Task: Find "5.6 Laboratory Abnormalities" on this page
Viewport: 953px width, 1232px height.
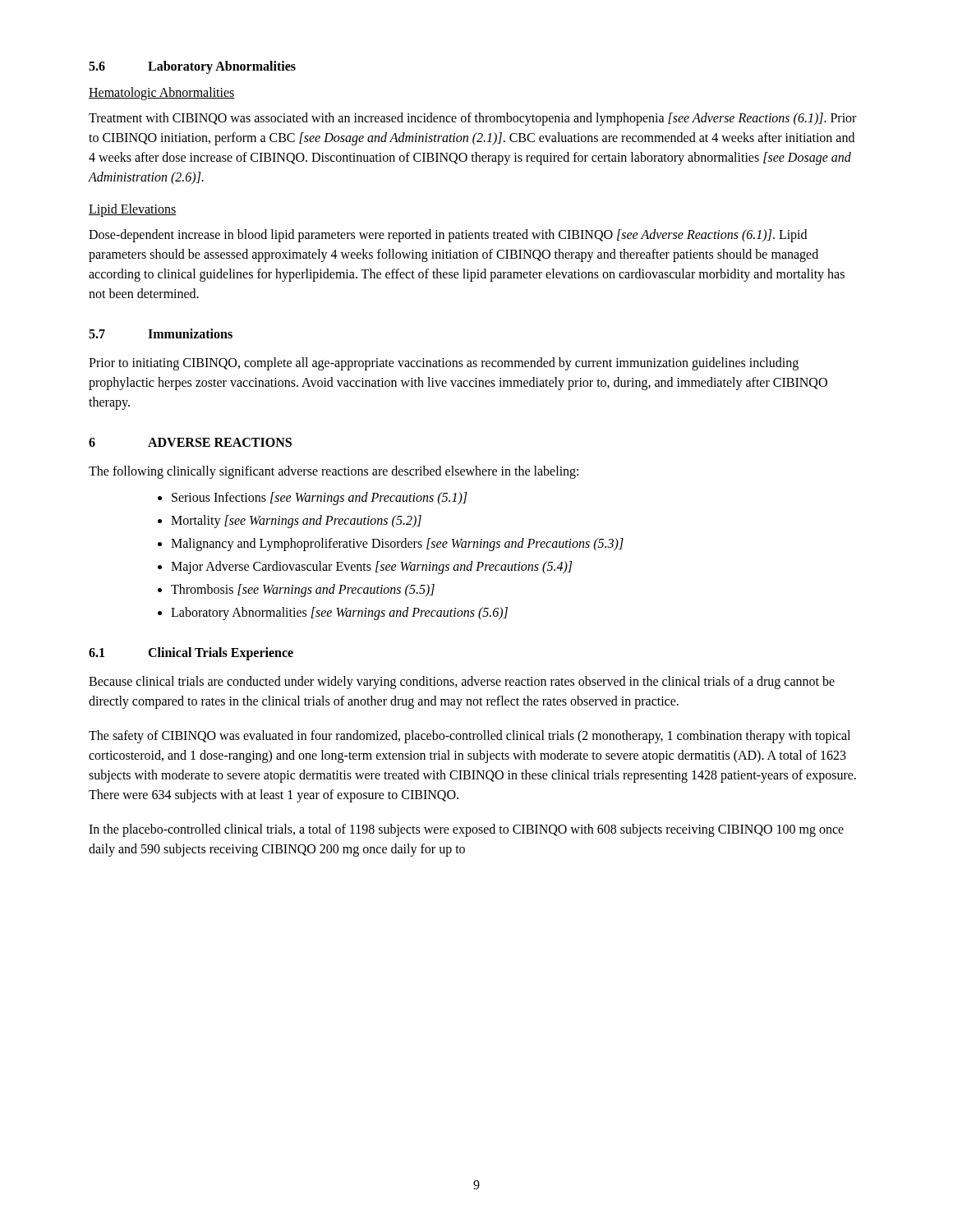Action: pos(192,67)
